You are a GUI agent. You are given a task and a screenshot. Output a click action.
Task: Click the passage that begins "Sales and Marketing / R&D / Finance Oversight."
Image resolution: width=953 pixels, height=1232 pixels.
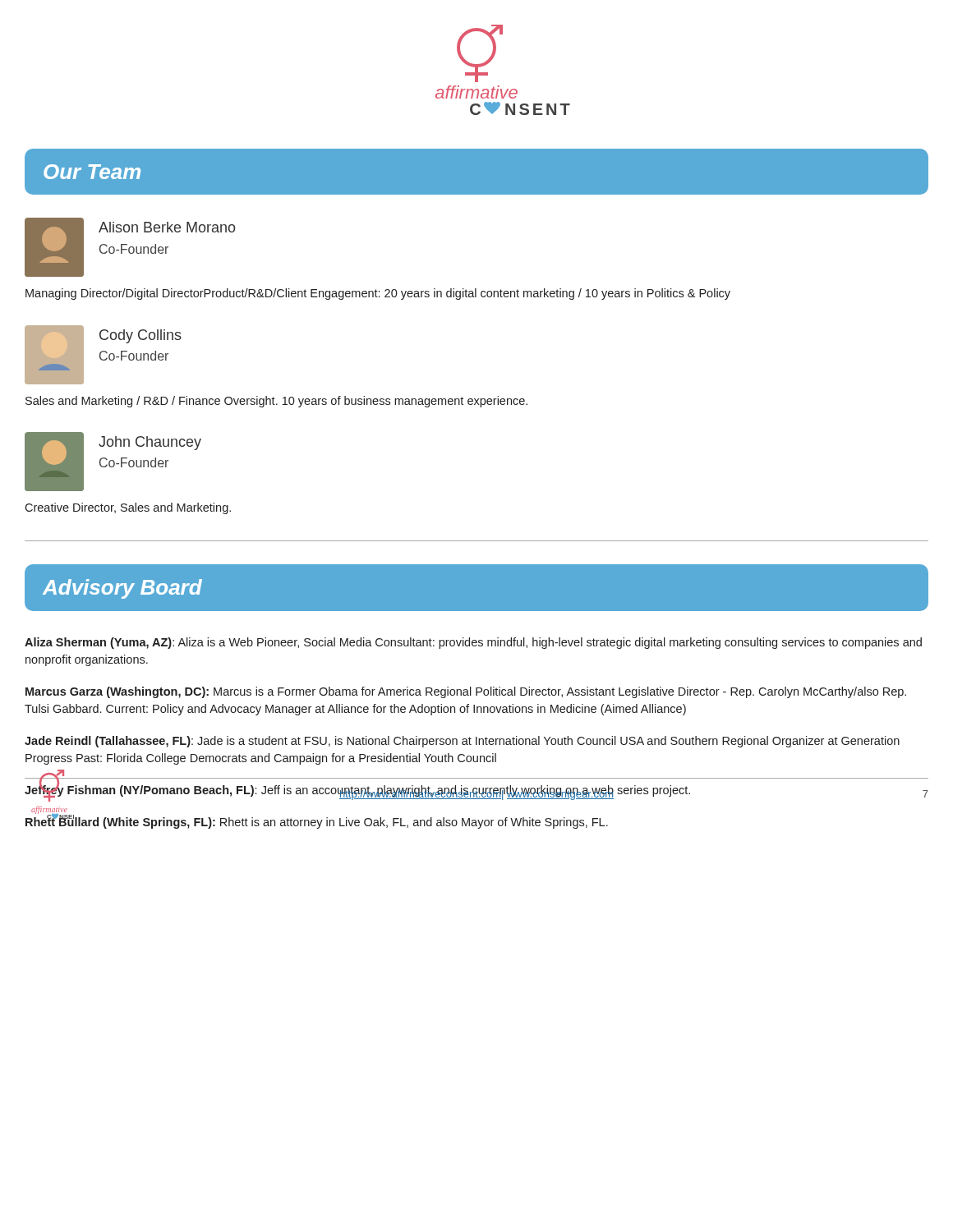coord(277,401)
